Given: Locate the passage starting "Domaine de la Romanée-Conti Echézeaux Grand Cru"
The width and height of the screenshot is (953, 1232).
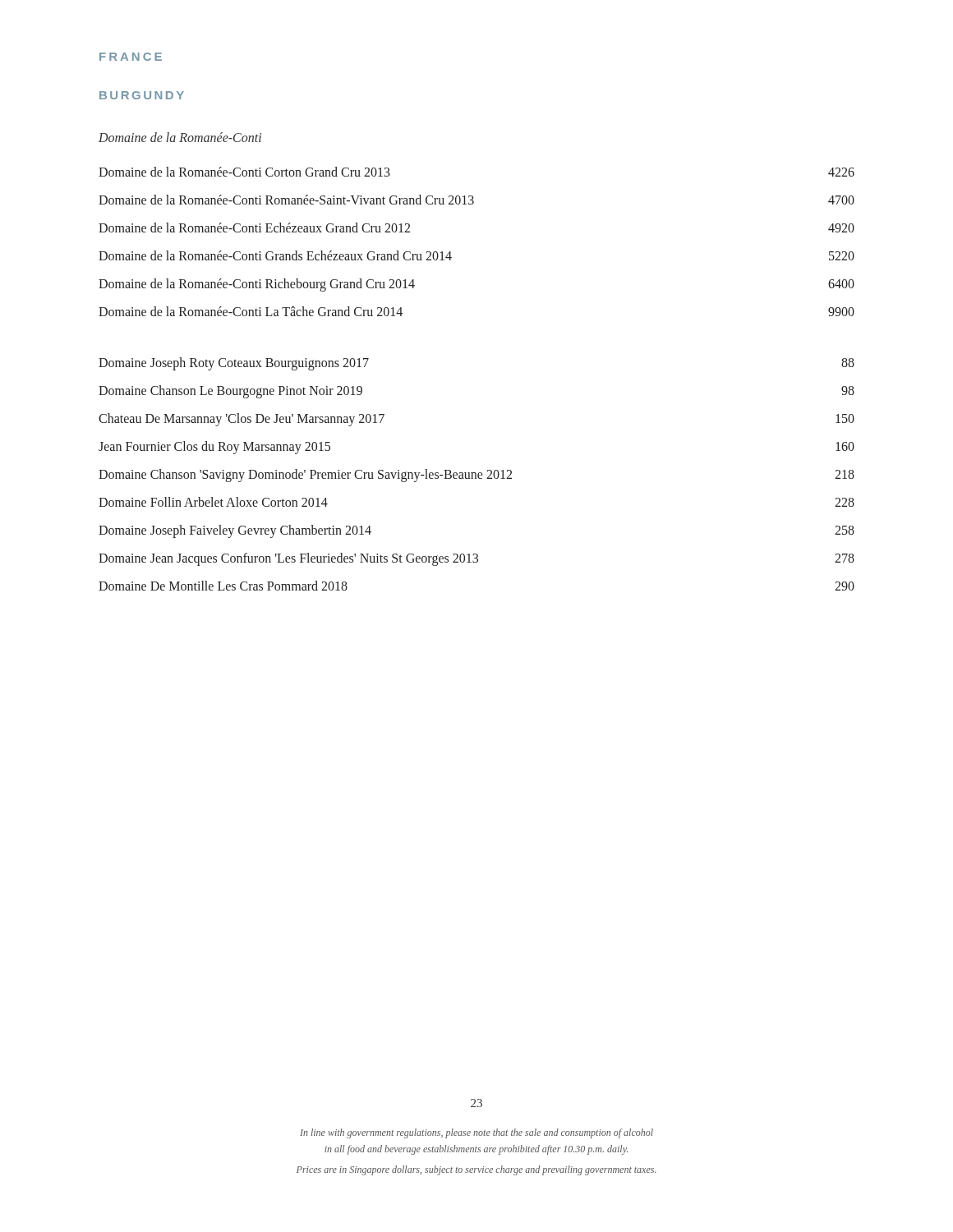Looking at the screenshot, I should pyautogui.click(x=250, y=227).
